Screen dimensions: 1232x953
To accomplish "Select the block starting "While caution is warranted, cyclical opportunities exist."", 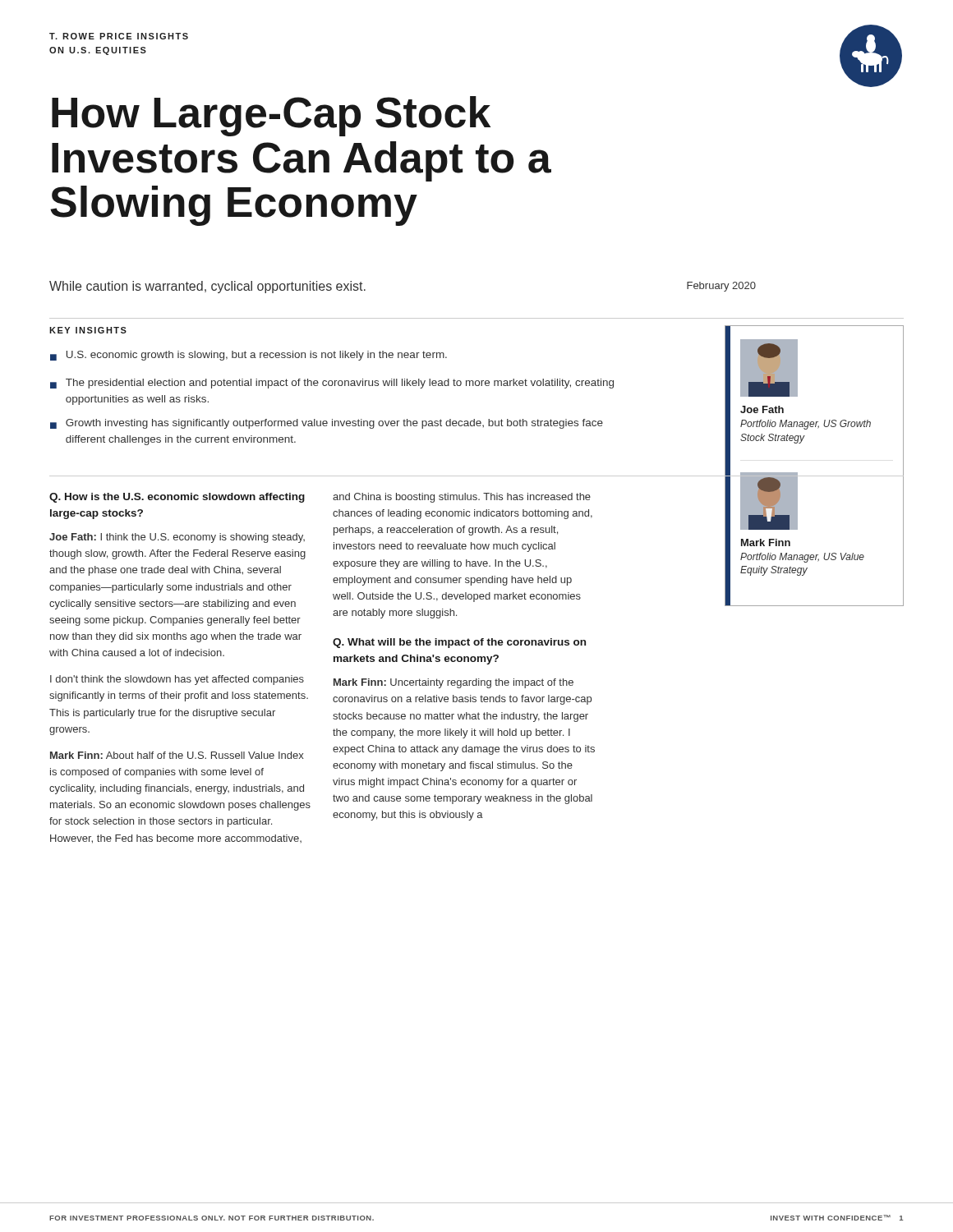I will tap(208, 286).
